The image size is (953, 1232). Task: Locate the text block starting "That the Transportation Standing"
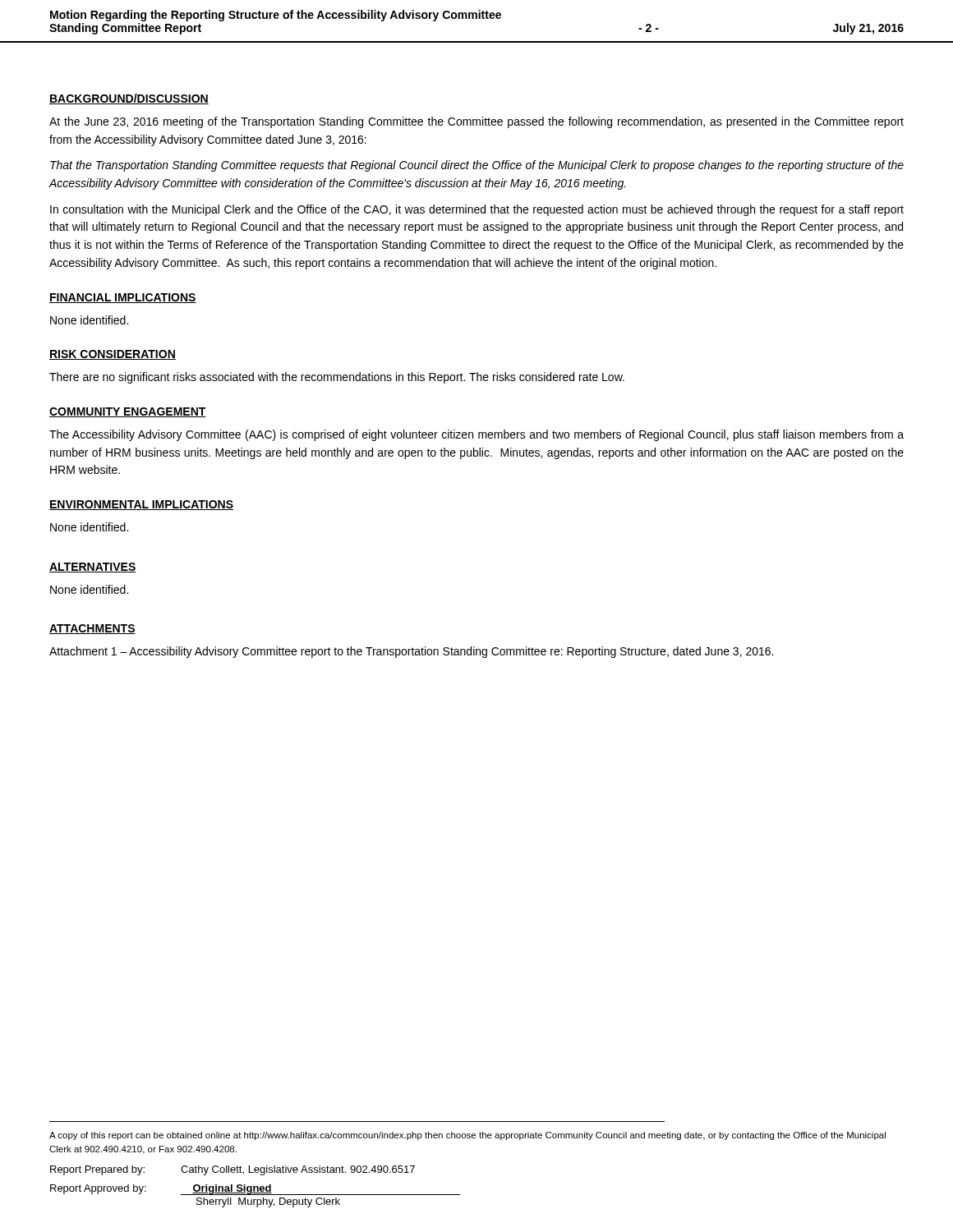pos(476,174)
